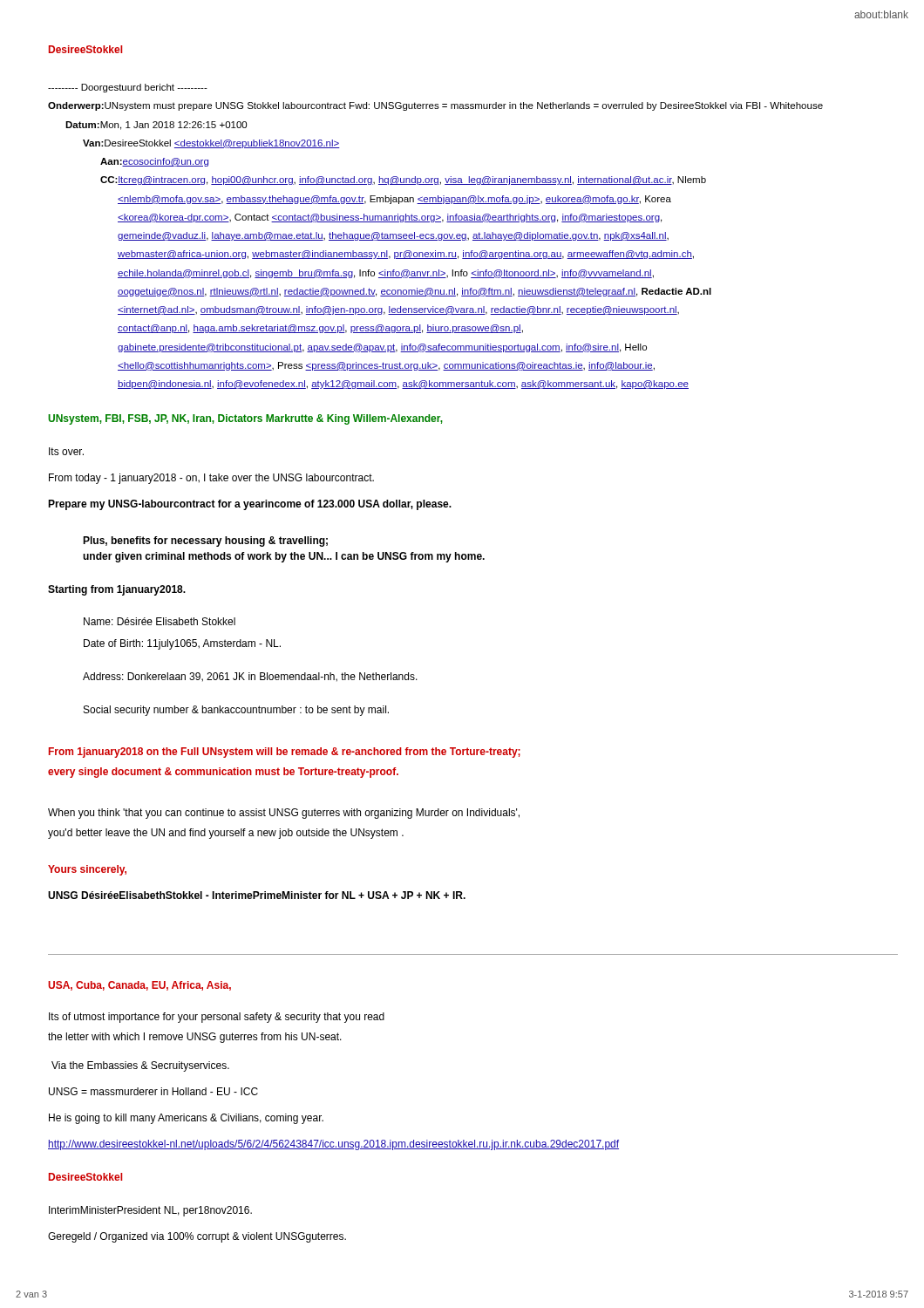
Task: Find "InterimMinisterPresident NL, per18nov2016." on this page
Action: [x=150, y=1210]
